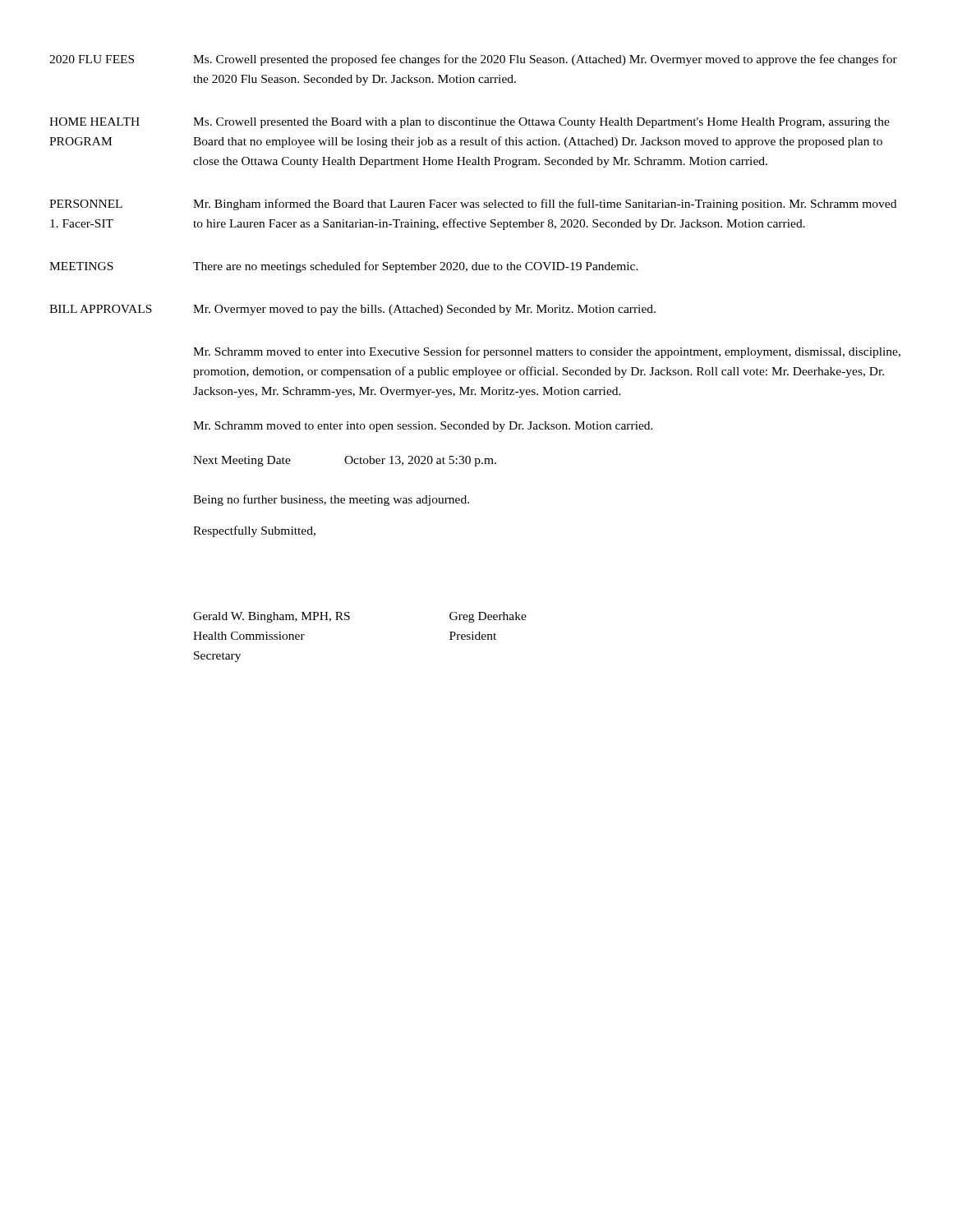This screenshot has width=953, height=1232.
Task: Locate the text with the text "2020 FLU FEES"
Action: tap(92, 59)
